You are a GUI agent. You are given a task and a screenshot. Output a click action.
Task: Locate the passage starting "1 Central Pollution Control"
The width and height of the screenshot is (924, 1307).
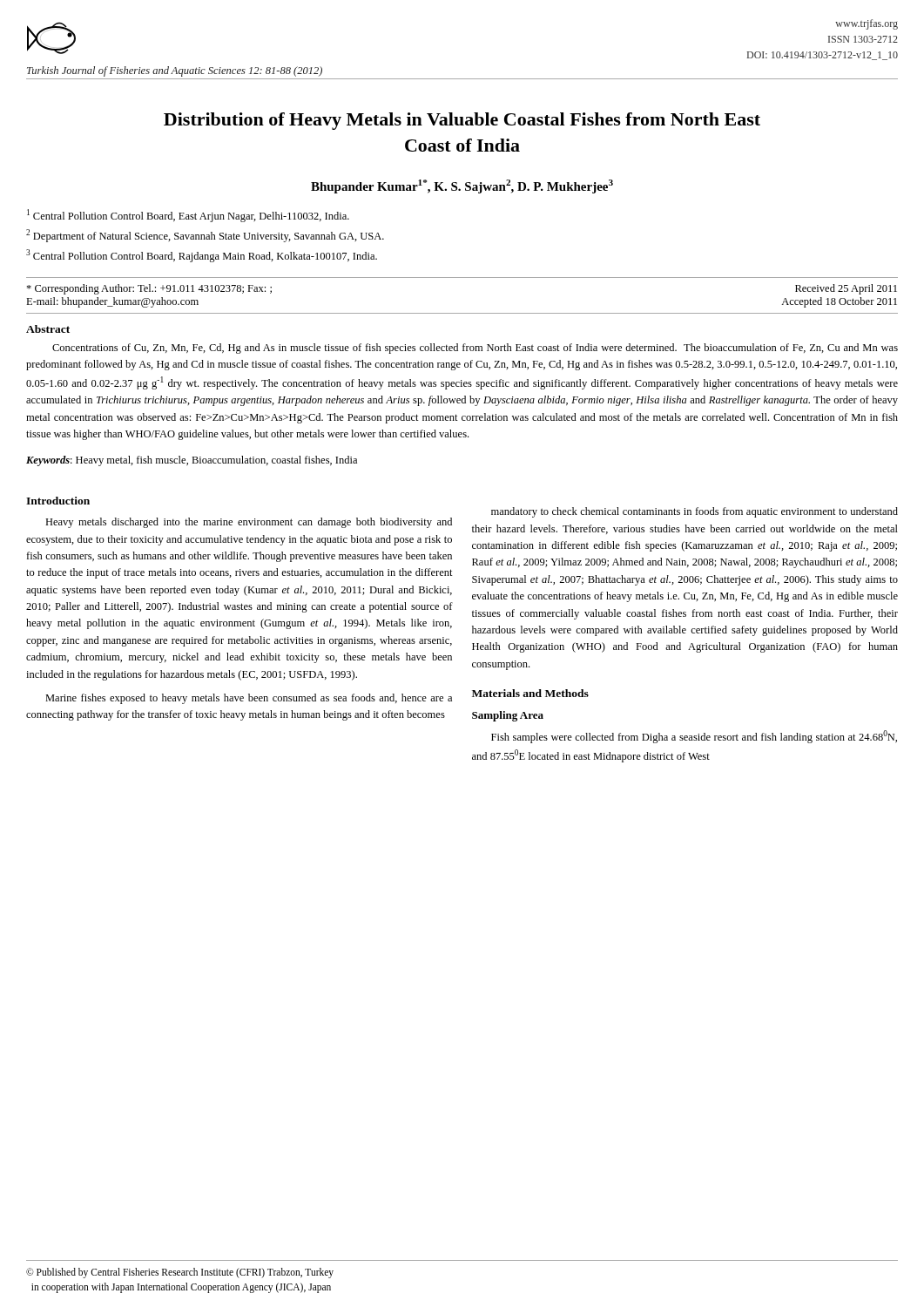pyautogui.click(x=188, y=216)
